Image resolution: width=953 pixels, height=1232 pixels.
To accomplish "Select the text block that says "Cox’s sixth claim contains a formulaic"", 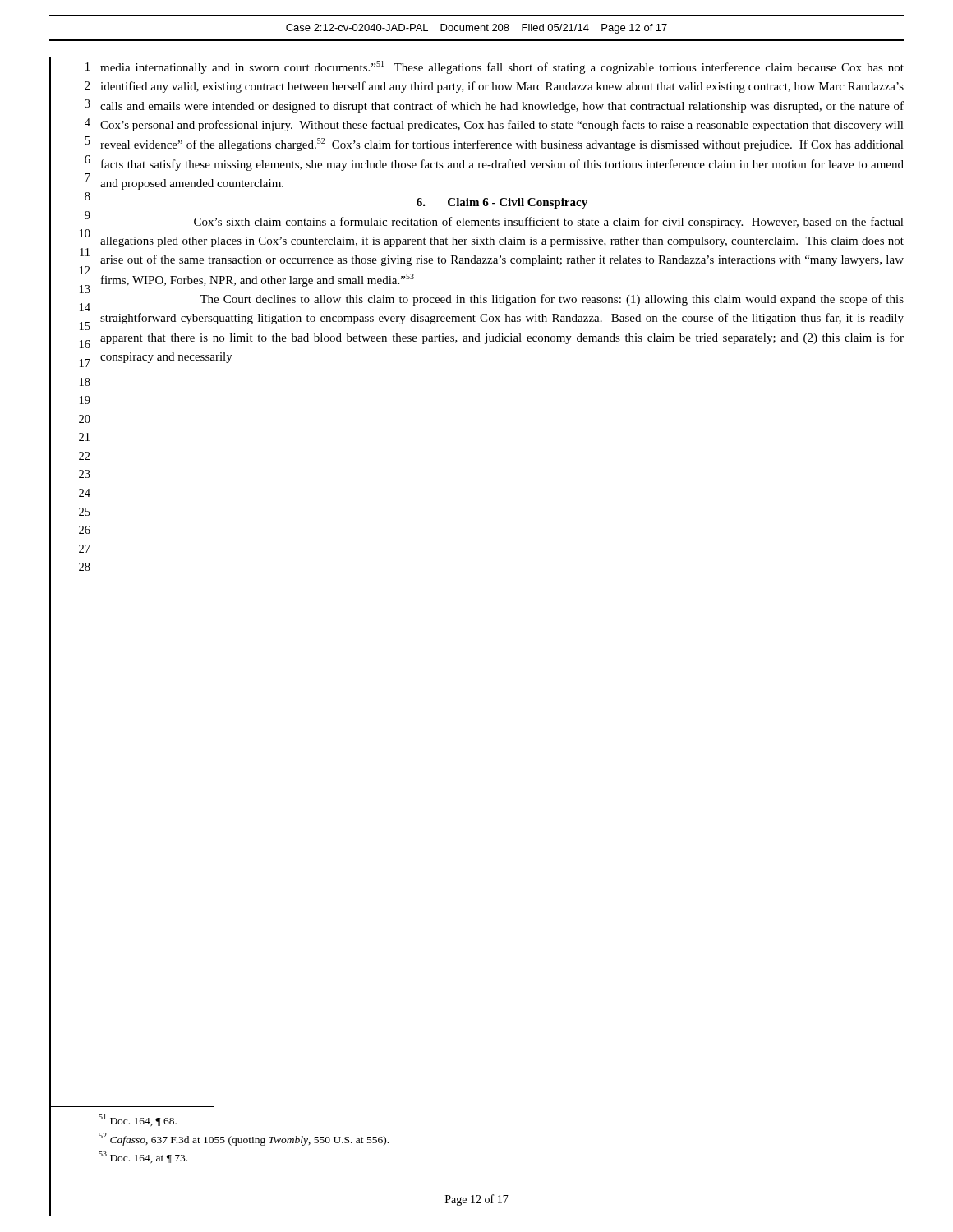I will point(502,251).
